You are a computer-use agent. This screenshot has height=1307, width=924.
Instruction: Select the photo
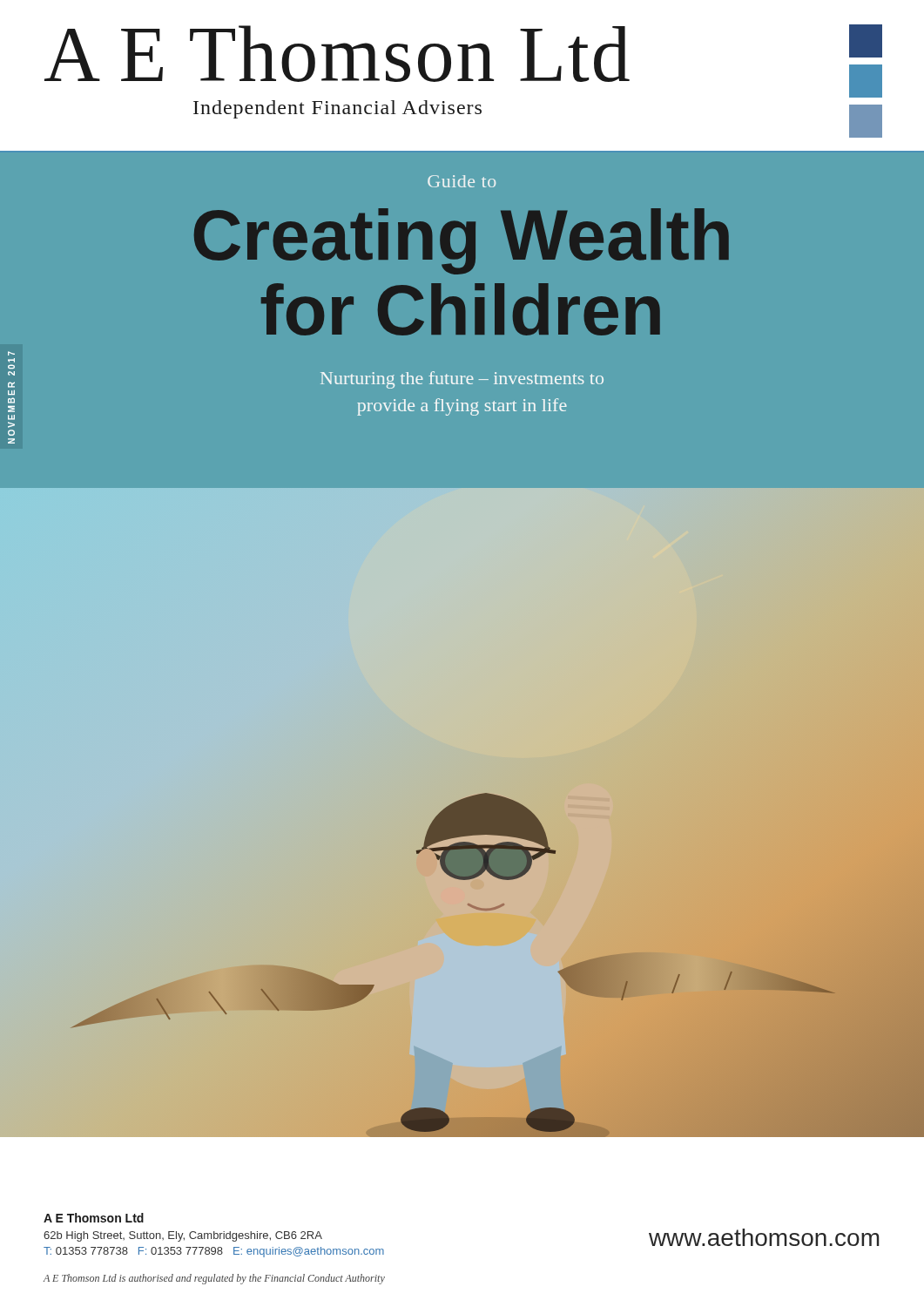click(x=462, y=812)
